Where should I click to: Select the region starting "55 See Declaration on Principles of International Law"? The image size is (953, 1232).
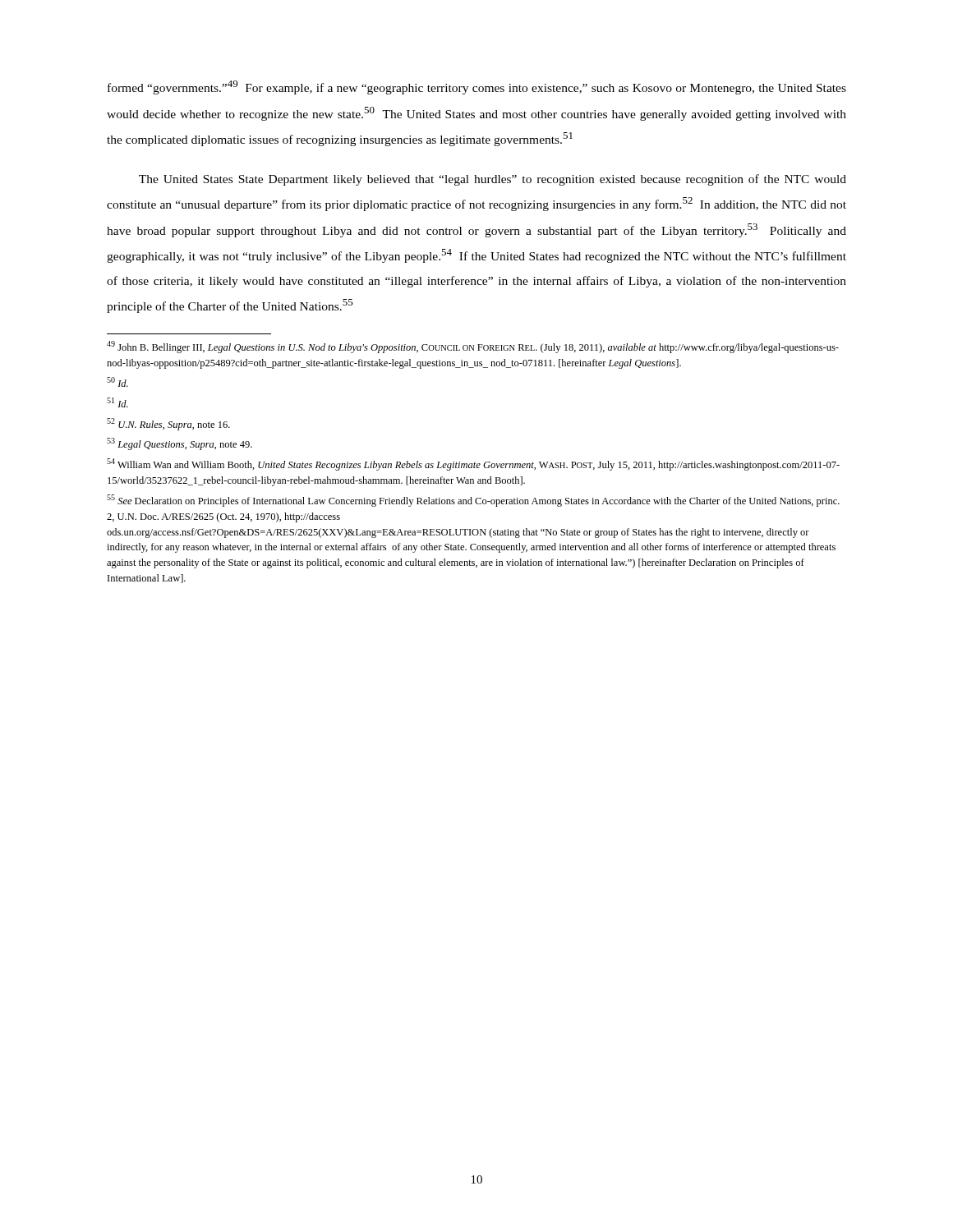click(x=473, y=538)
